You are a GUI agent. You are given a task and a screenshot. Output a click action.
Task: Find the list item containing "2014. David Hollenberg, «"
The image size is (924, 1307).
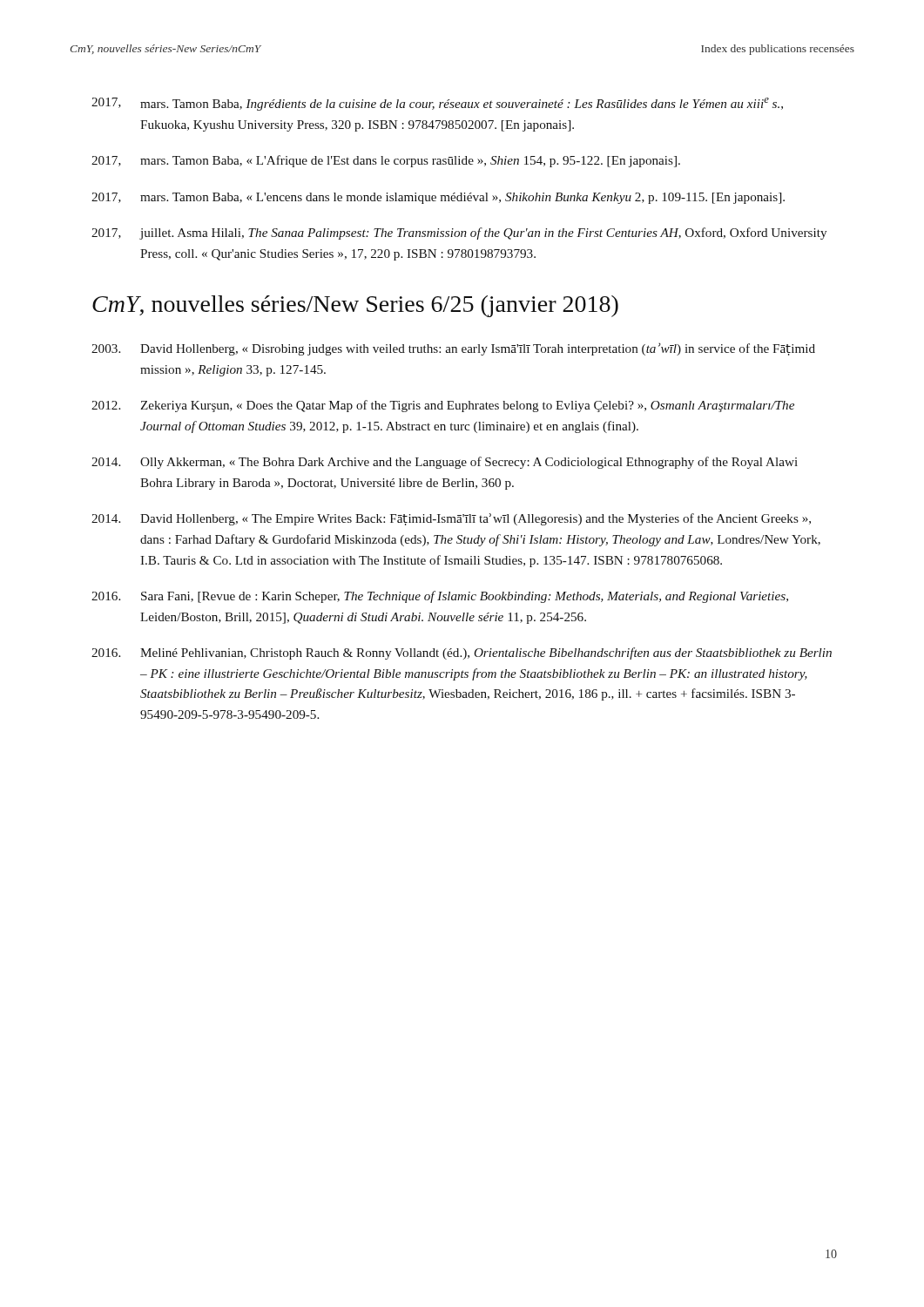tap(462, 539)
